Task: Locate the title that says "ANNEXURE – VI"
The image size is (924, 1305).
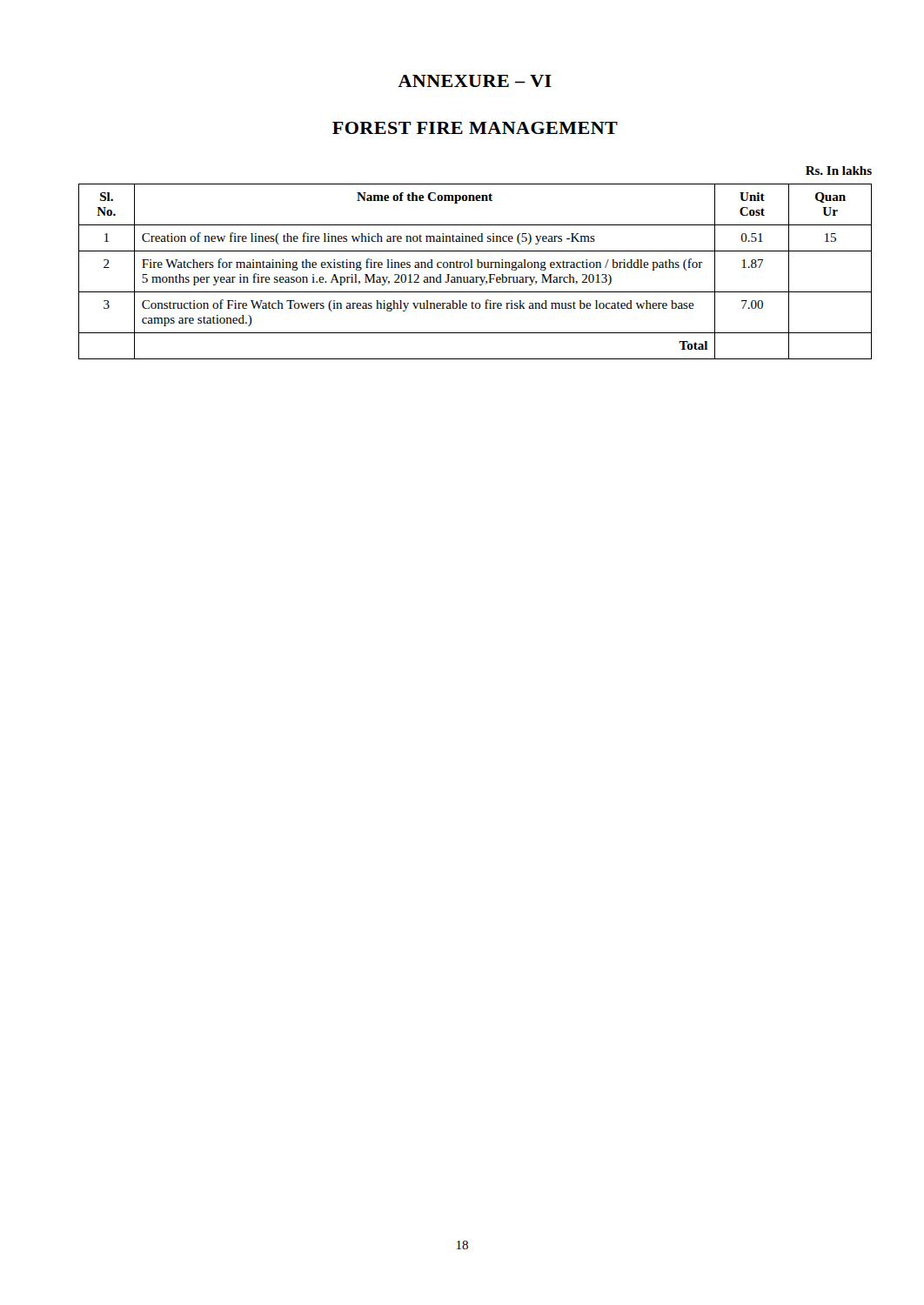Action: [x=475, y=80]
